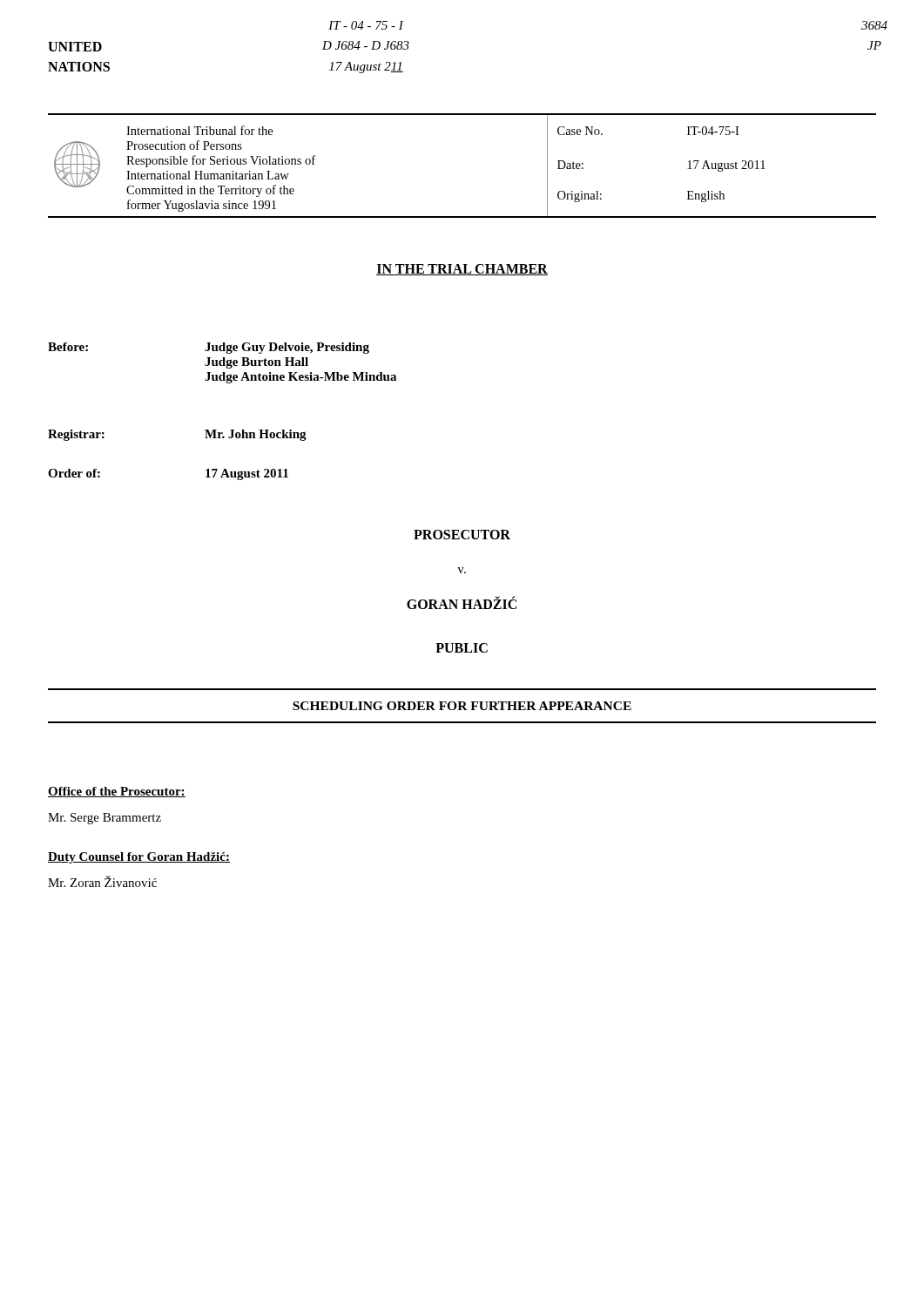Point to "Mr. Serge Brammertz"
Viewport: 924px width, 1307px height.
[x=105, y=817]
